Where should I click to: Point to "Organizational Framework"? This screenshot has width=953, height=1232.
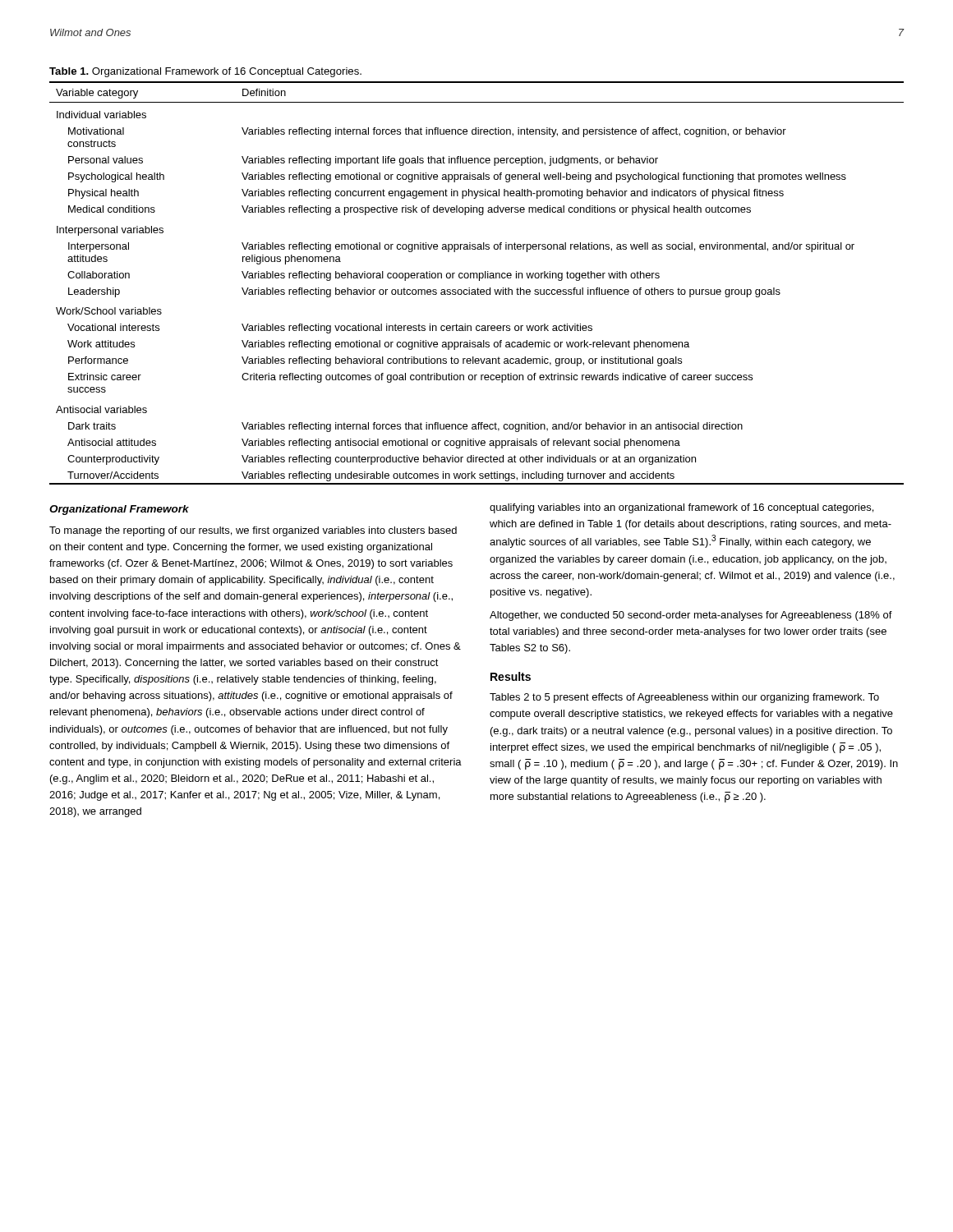[119, 509]
